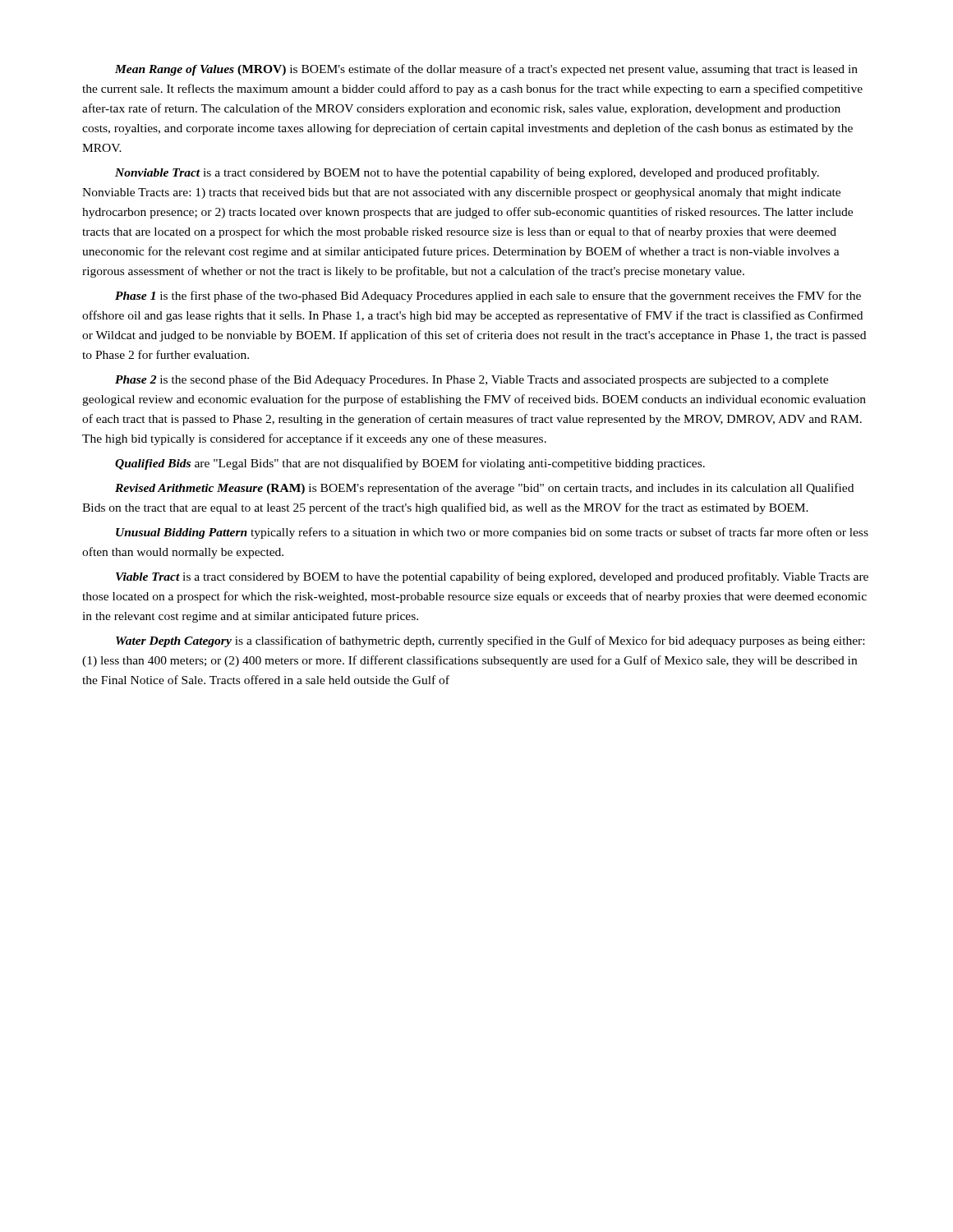Point to the text block starting "Nonviable Tract is a tract considered"
The image size is (953, 1232).
(476, 222)
